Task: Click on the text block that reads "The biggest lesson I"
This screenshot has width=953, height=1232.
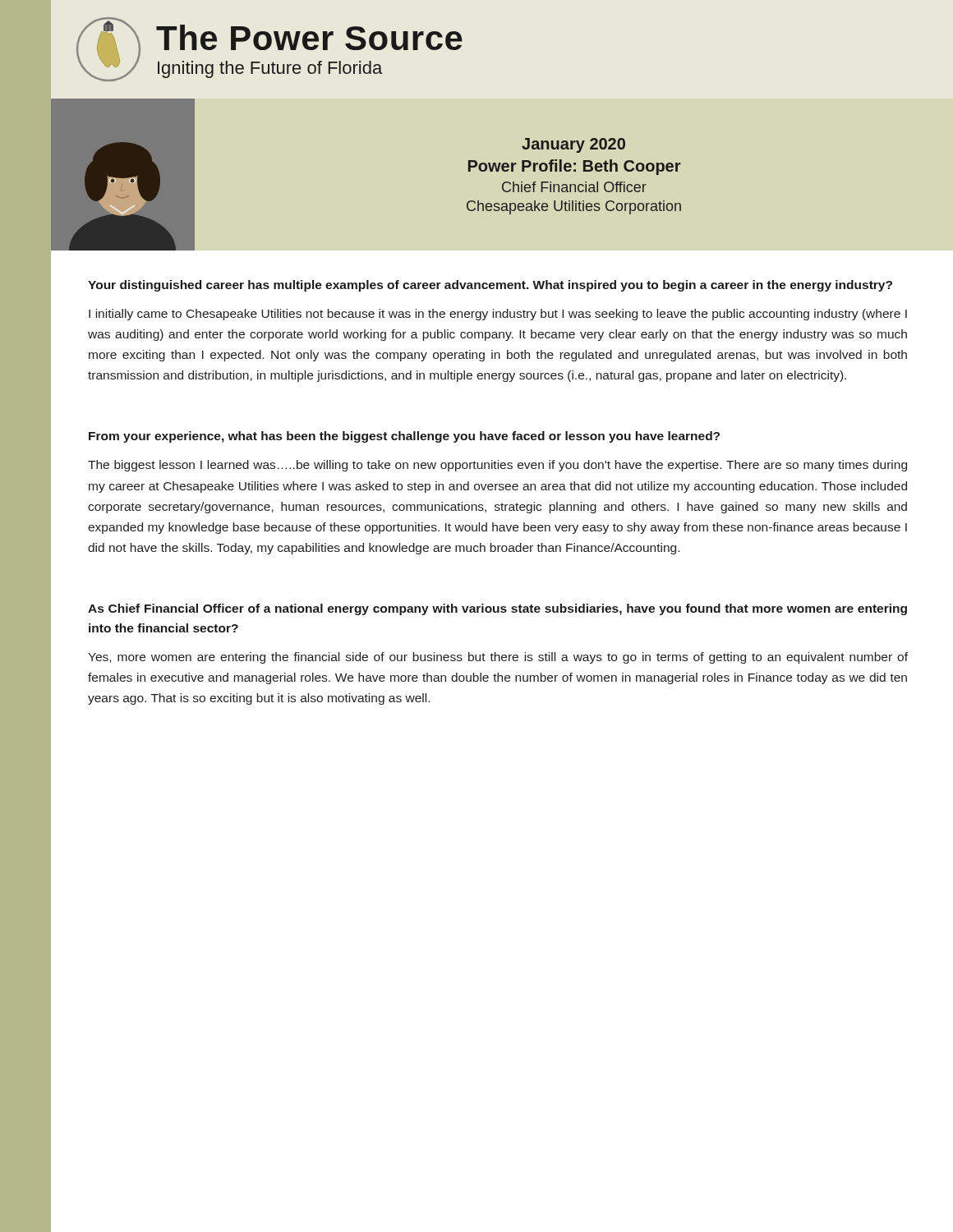Action: [x=498, y=506]
